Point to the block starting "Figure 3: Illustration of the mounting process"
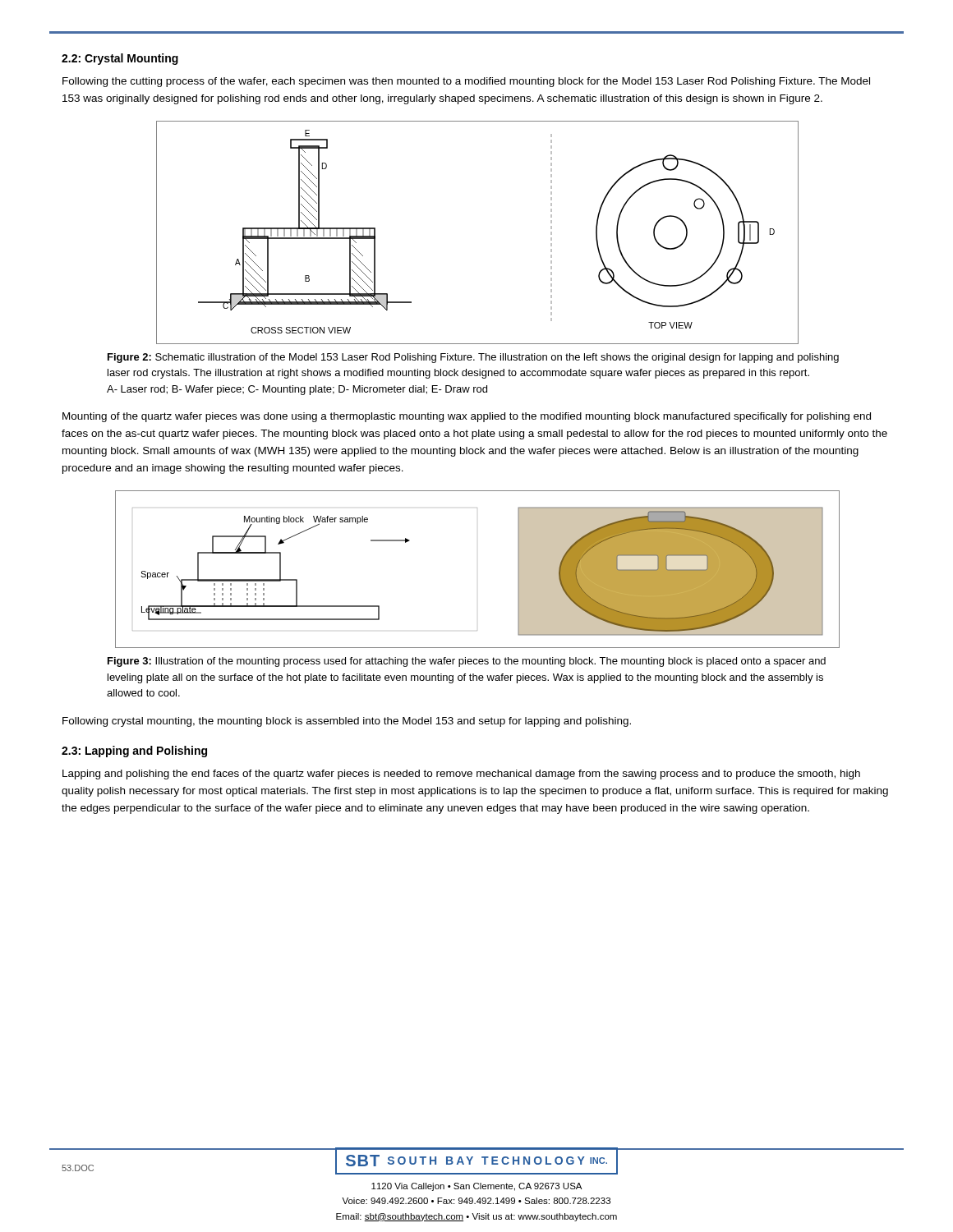 click(x=466, y=677)
